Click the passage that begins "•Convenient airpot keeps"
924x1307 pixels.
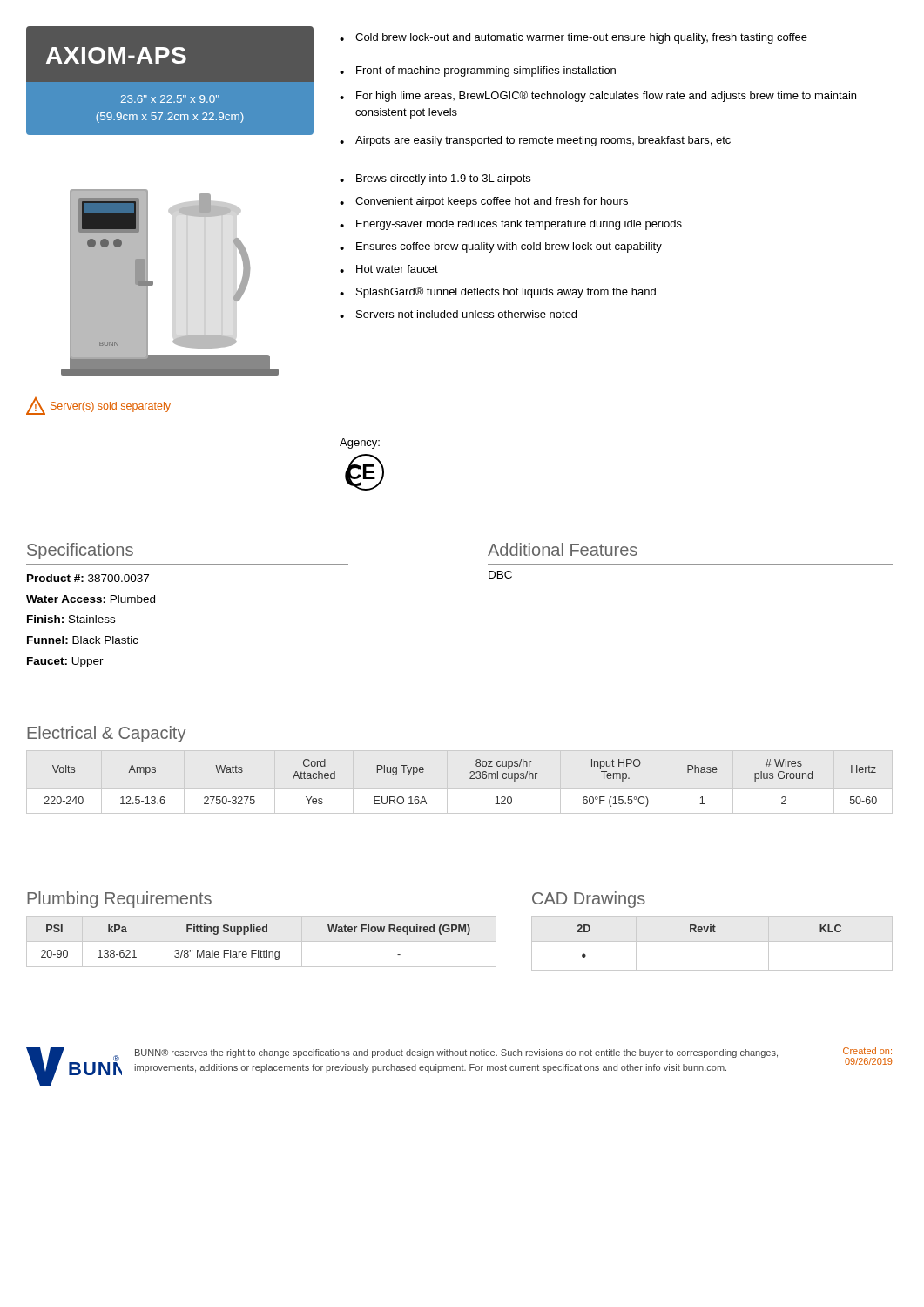[616, 202]
